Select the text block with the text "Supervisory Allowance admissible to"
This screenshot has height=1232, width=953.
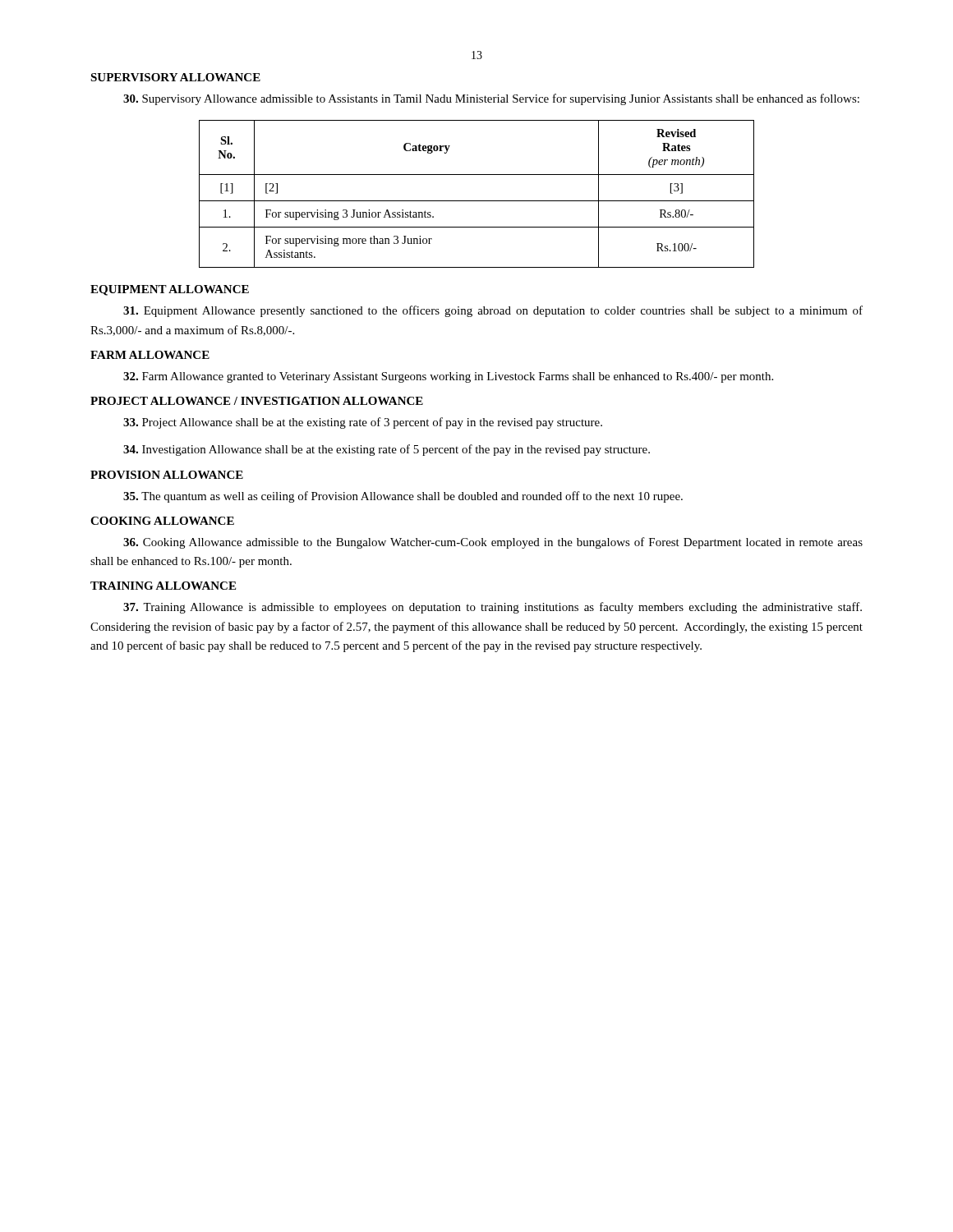pos(492,99)
